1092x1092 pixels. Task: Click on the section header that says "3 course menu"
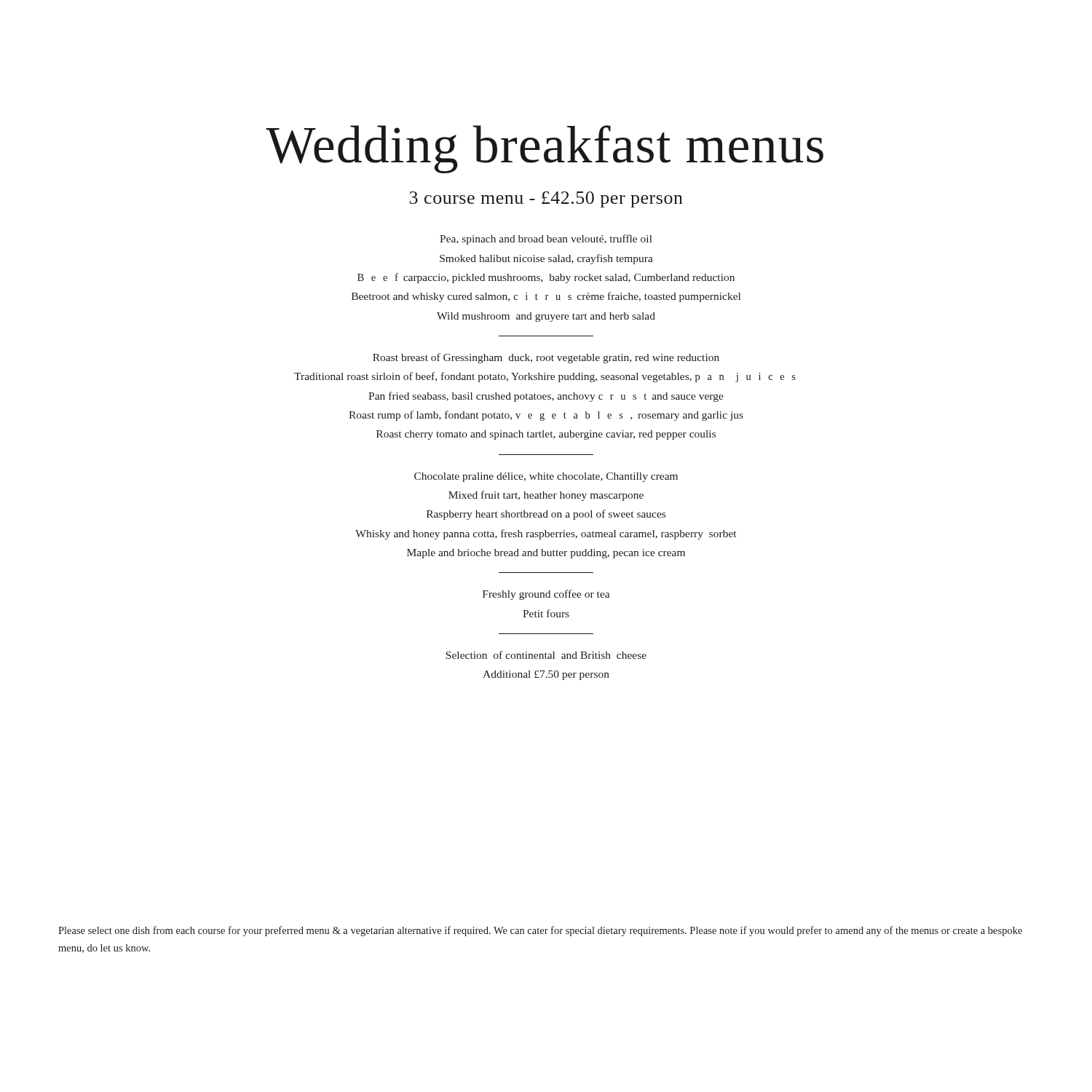pyautogui.click(x=546, y=198)
